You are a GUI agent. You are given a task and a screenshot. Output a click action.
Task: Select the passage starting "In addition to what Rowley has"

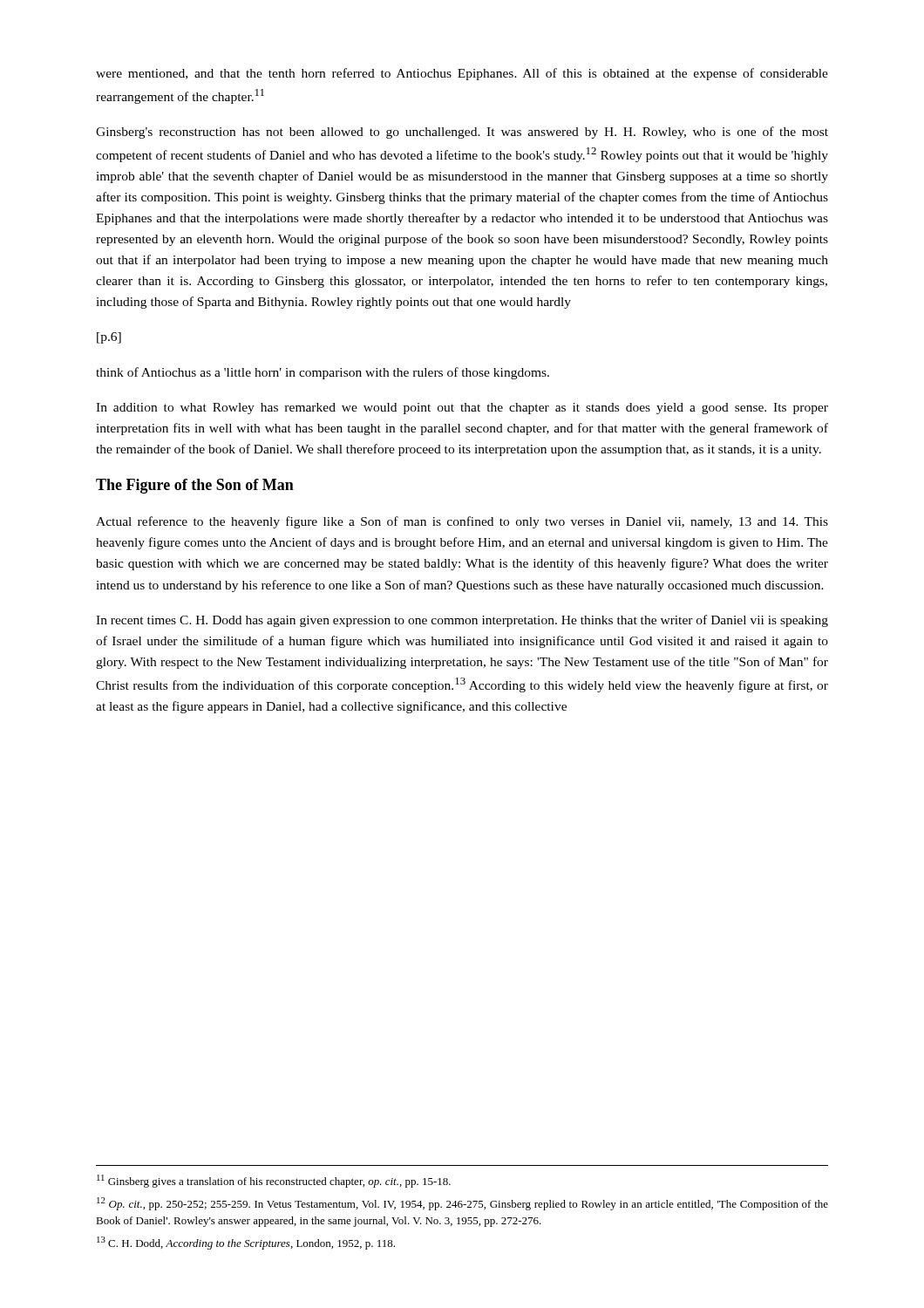462,428
